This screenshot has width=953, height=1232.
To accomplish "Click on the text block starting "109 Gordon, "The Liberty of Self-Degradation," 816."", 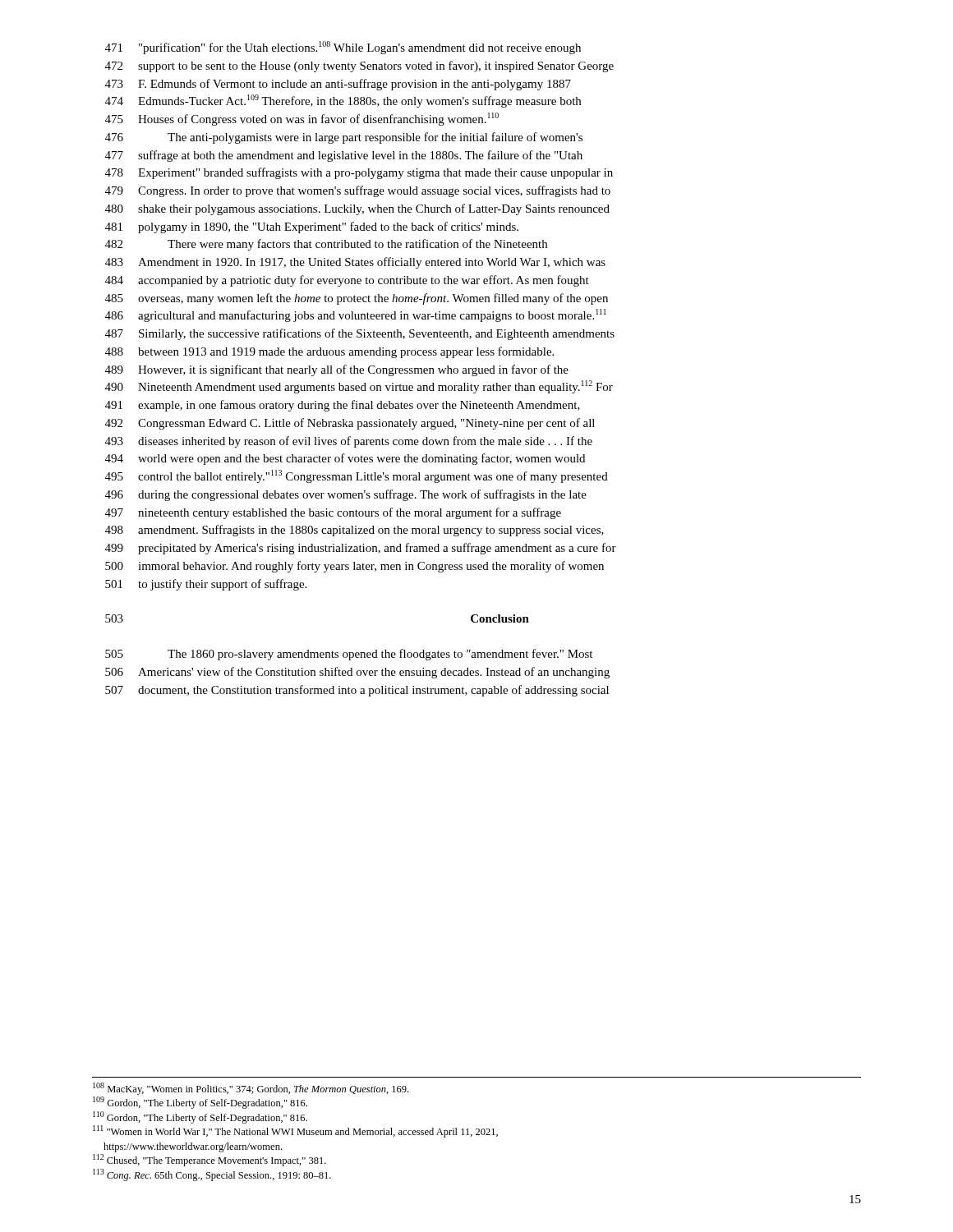I will pos(200,1103).
